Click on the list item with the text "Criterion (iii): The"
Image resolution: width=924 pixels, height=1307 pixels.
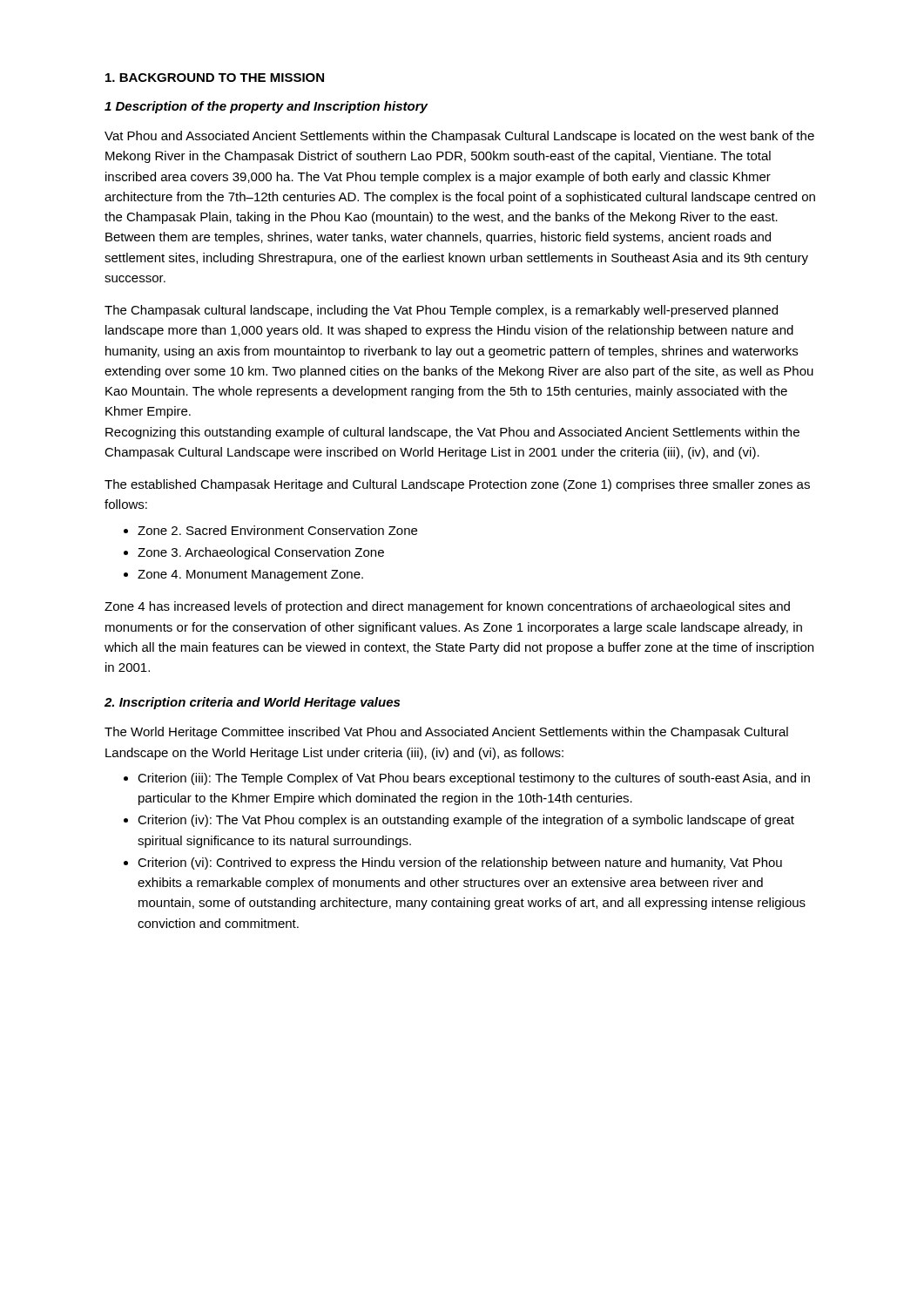click(474, 788)
